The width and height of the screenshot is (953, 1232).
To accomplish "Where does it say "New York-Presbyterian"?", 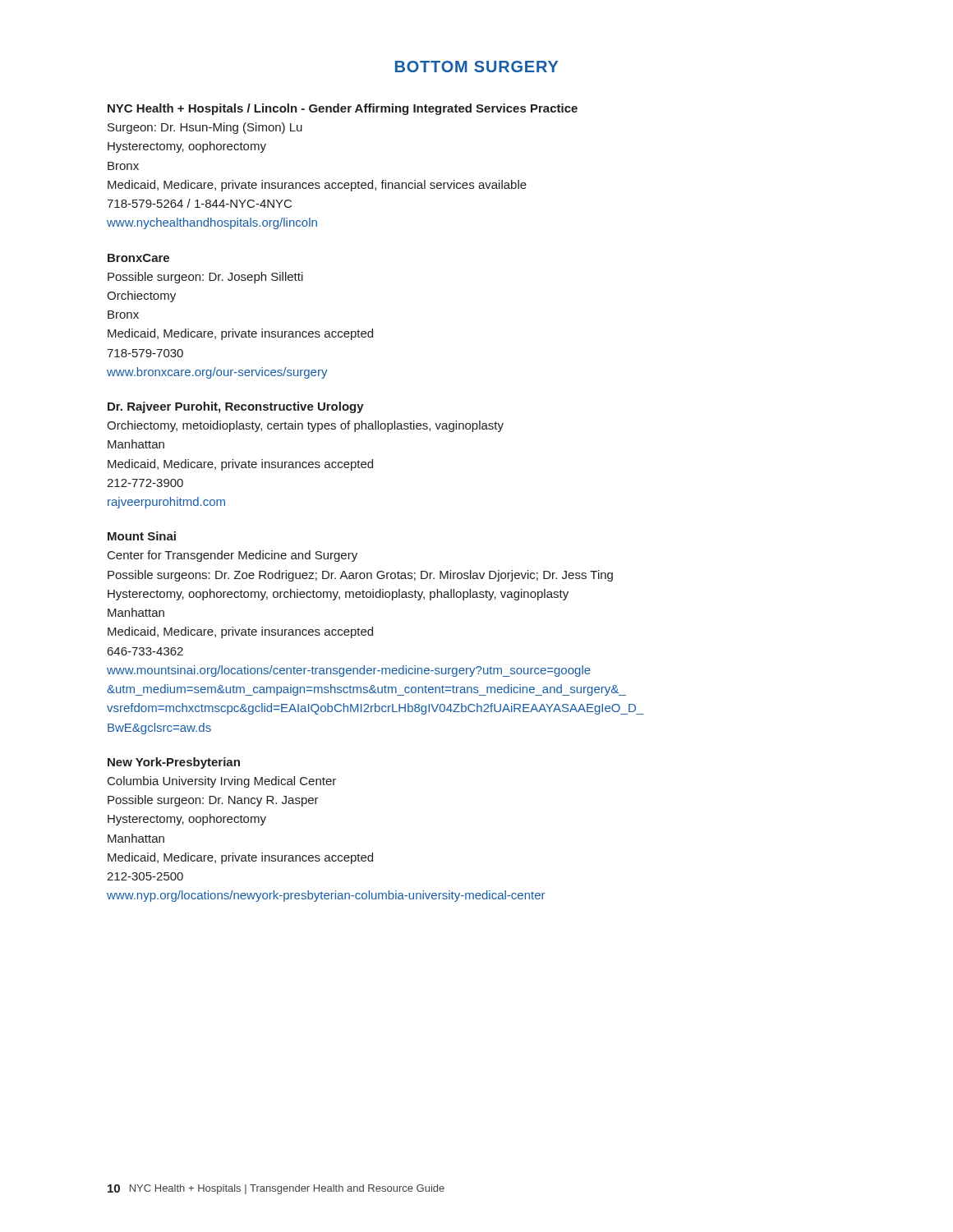I will pos(174,762).
